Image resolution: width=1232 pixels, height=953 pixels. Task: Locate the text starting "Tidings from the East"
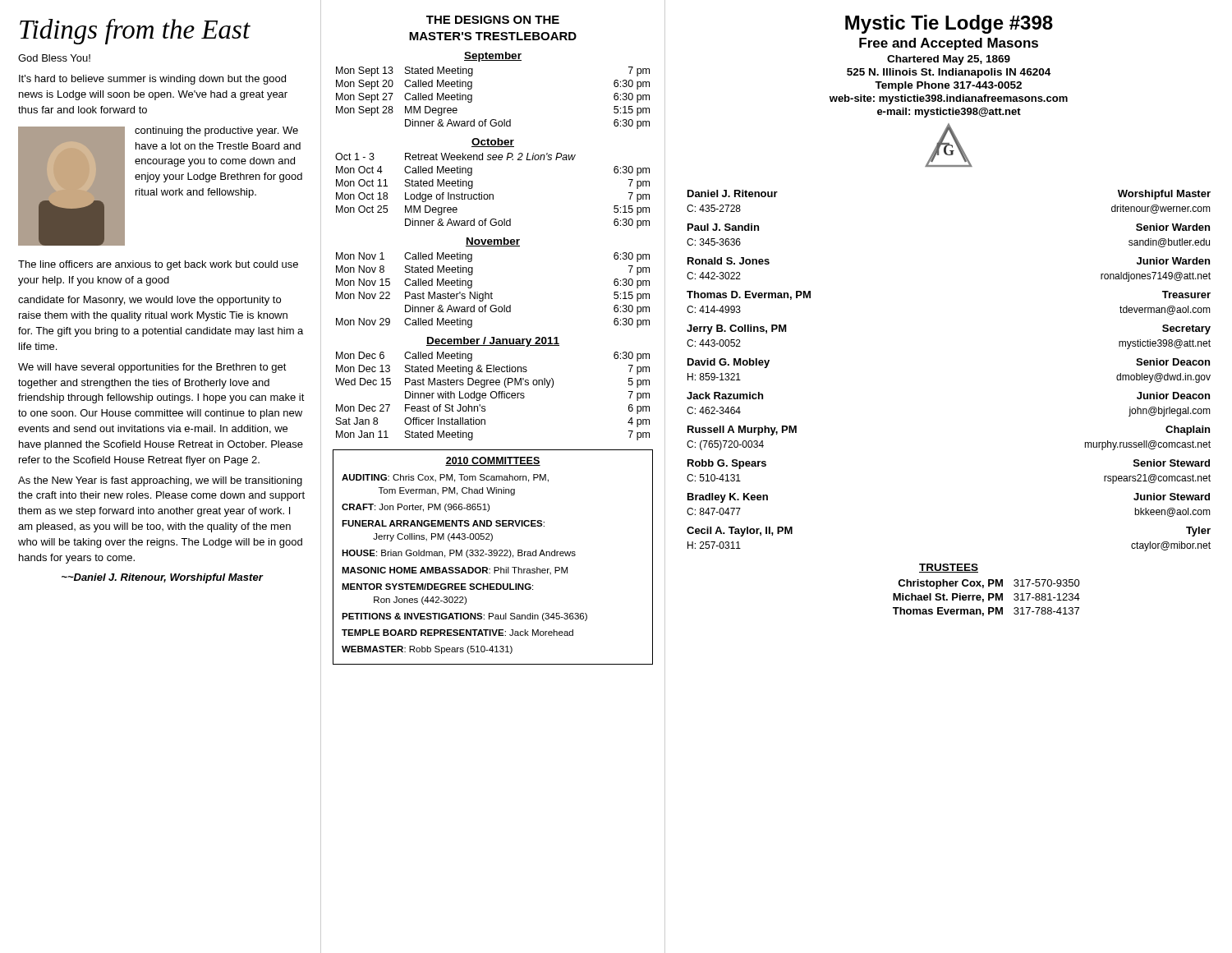pyautogui.click(x=134, y=30)
